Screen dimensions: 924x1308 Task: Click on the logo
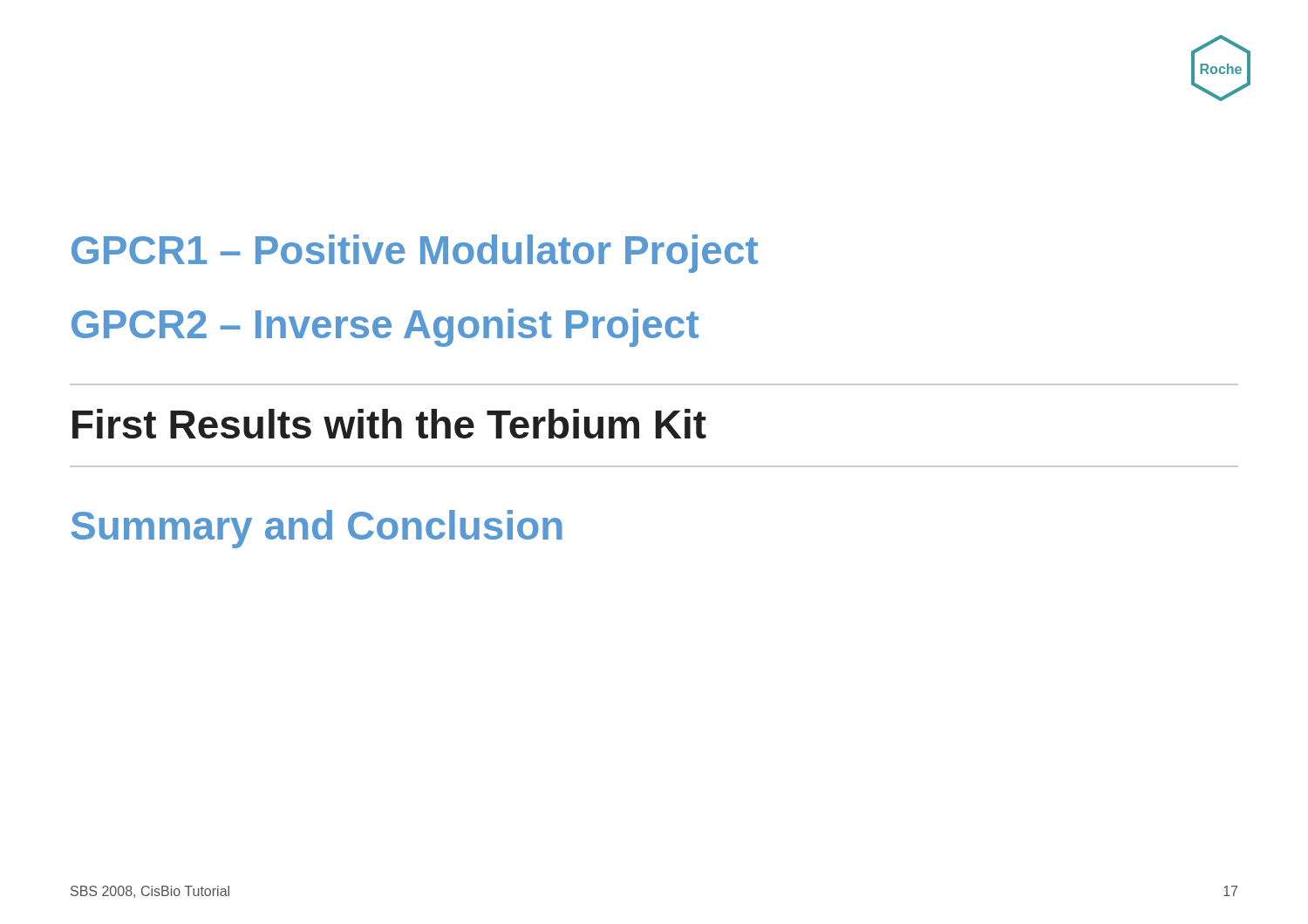[1221, 70]
